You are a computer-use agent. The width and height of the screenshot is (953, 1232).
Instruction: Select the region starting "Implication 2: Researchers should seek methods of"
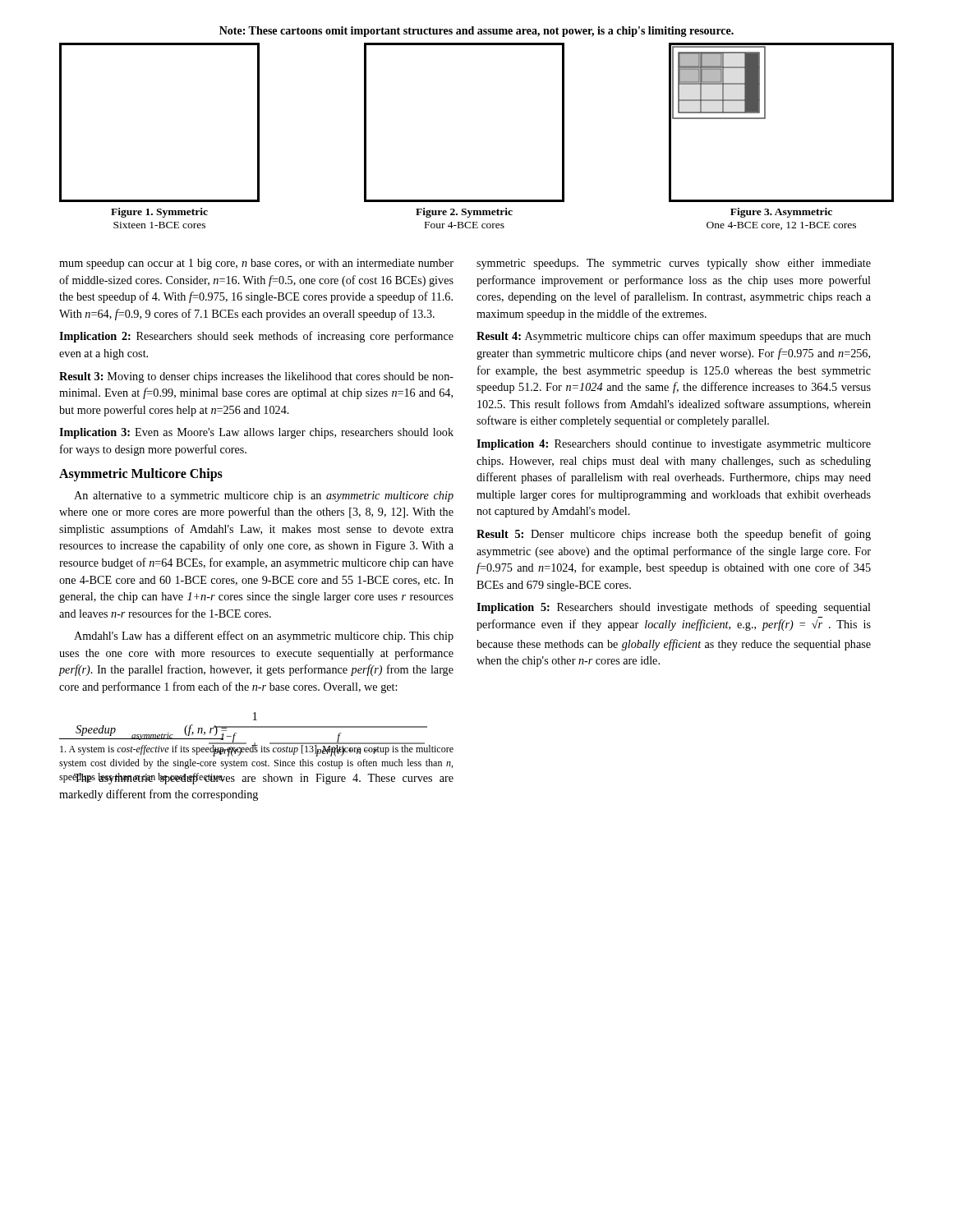[x=256, y=345]
